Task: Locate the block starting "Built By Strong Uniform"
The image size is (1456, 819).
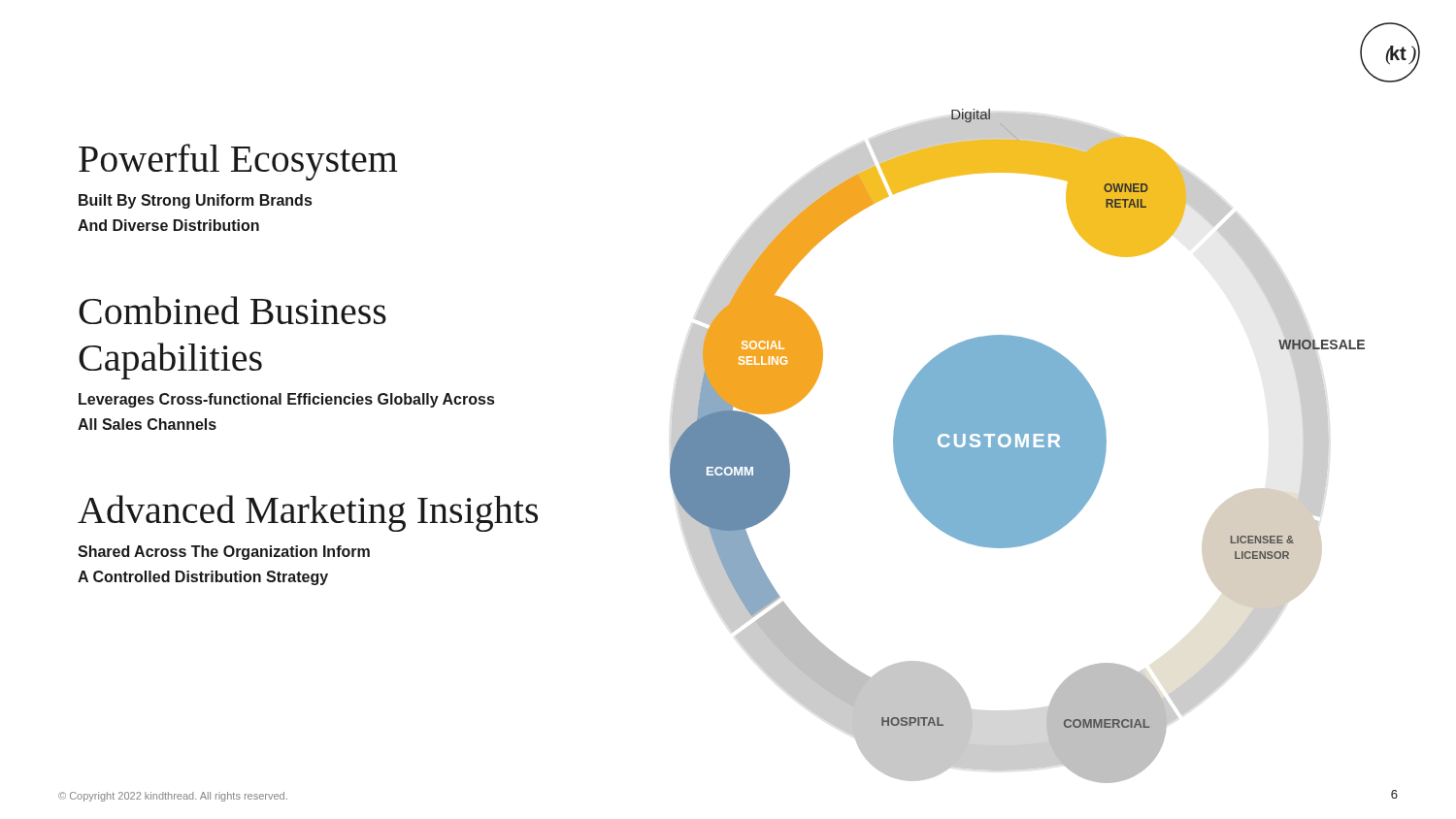Action: coord(195,213)
